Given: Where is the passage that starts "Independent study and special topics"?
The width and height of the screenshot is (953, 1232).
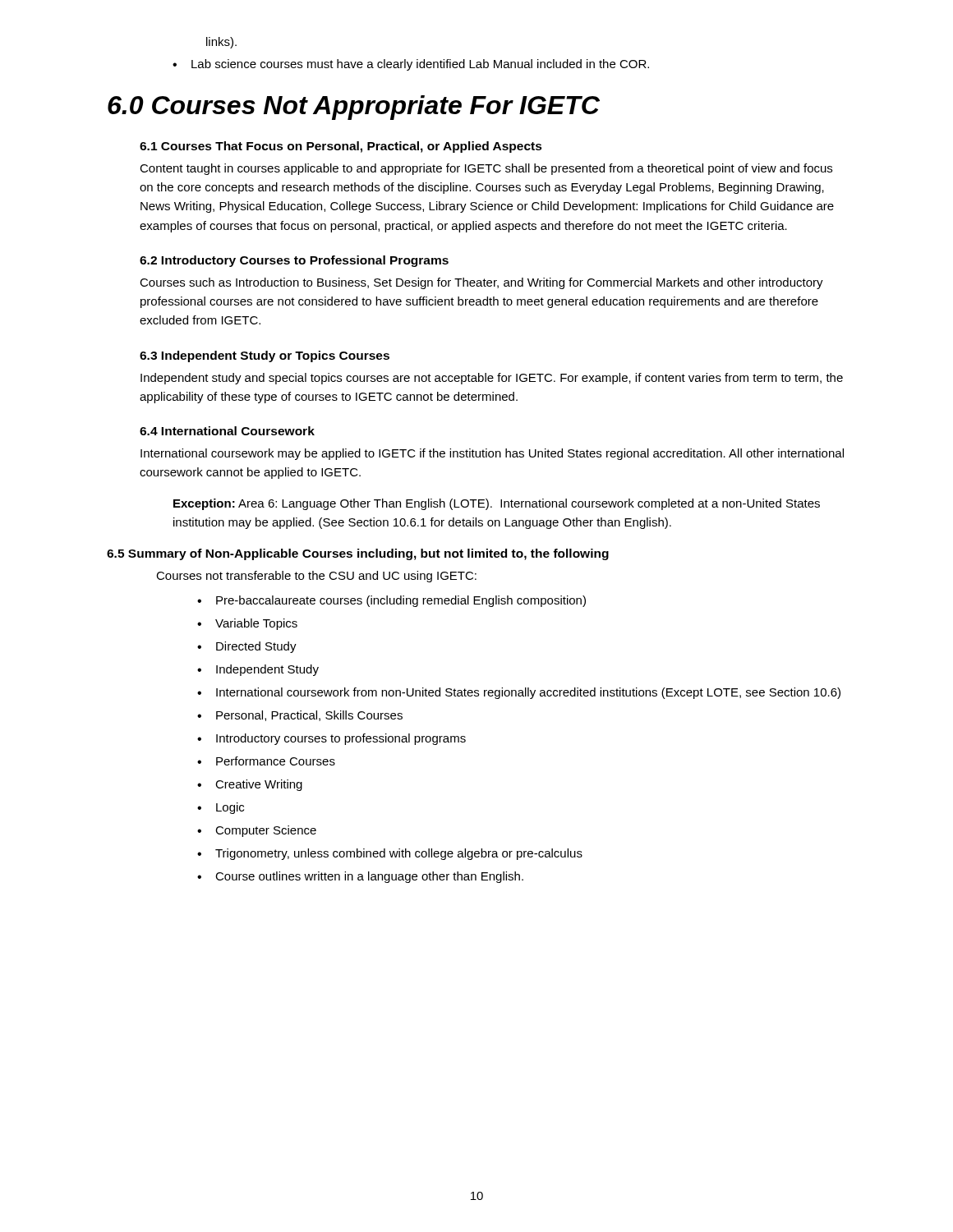Looking at the screenshot, I should pos(491,387).
